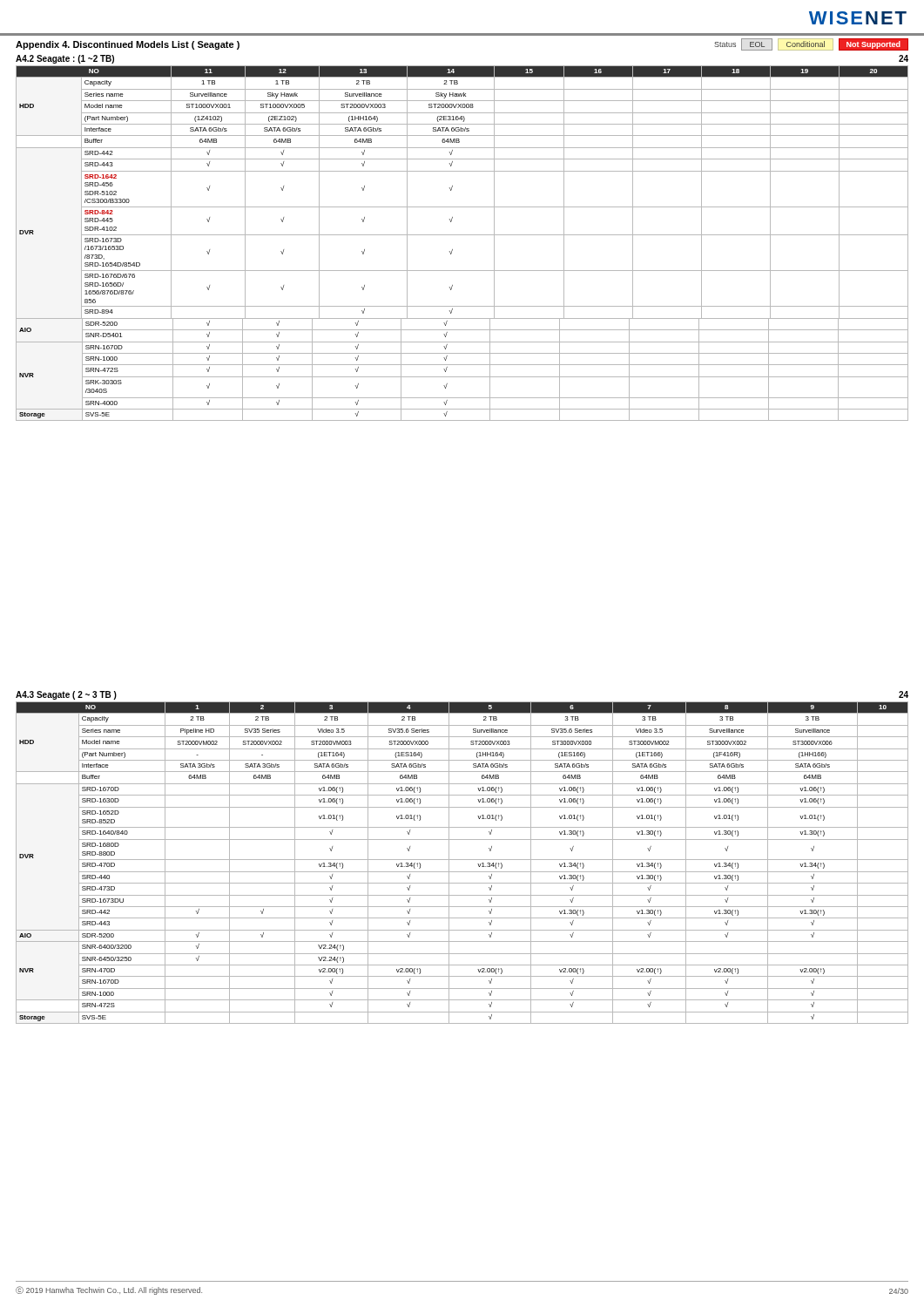Locate the text that says "A4.2 Seagate : (1 ~2 TB)"
Viewport: 924px width, 1307px height.
pos(65,59)
